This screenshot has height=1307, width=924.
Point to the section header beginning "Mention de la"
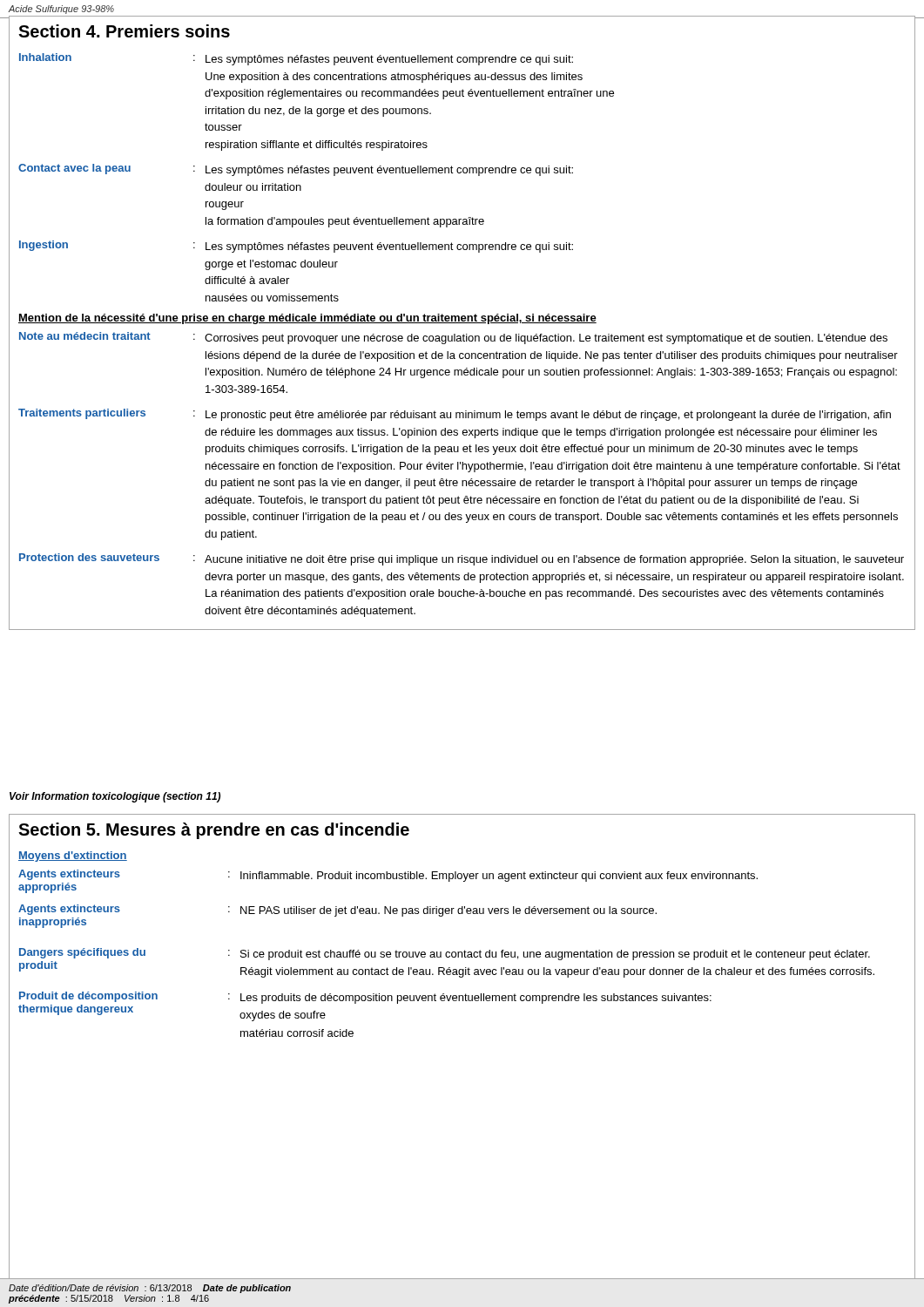tap(307, 318)
